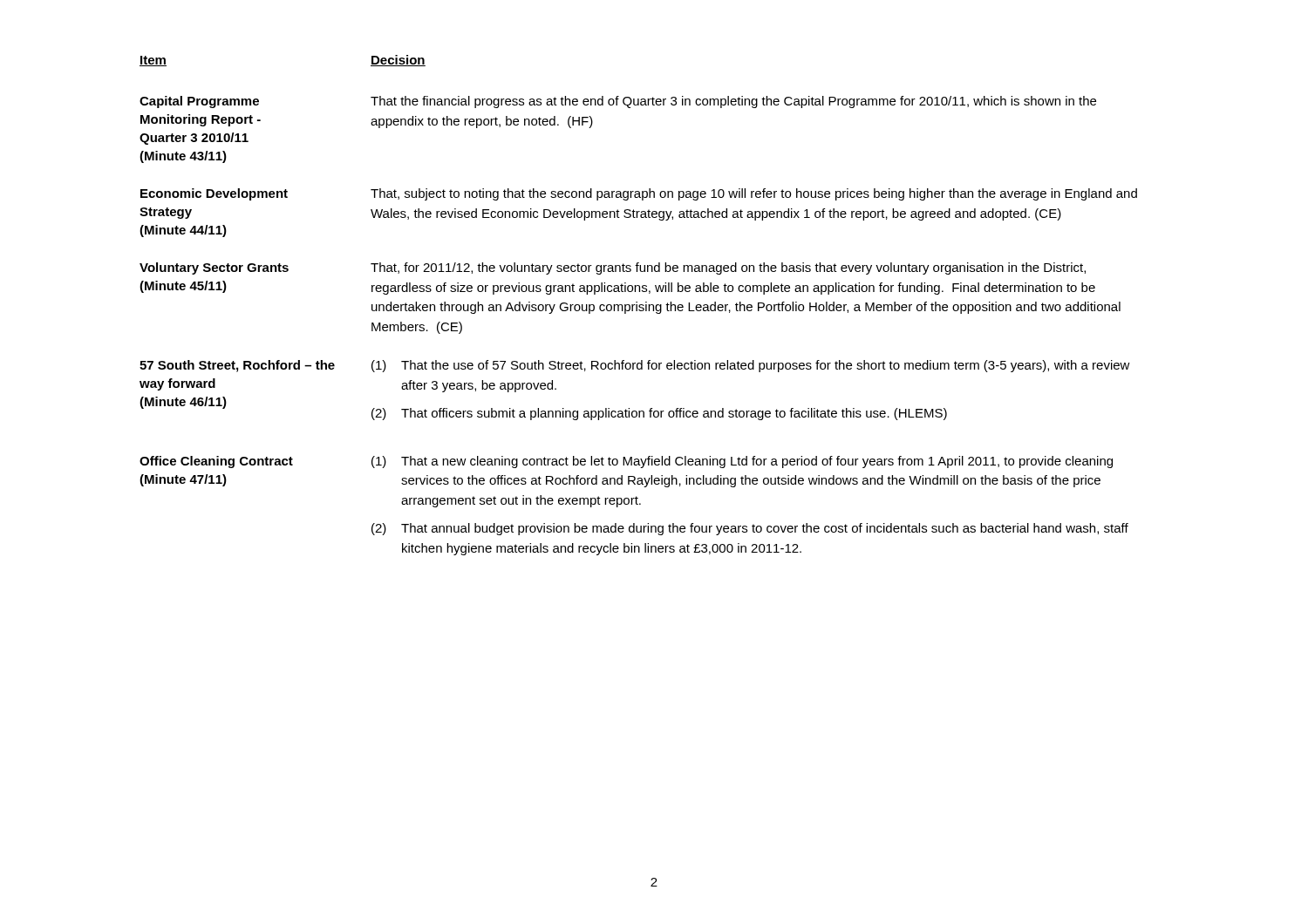This screenshot has height=924, width=1308.
Task: Find the block on this page that starts "Capital ProgrammeMonitoring Report -Quarter"
Action: point(200,128)
